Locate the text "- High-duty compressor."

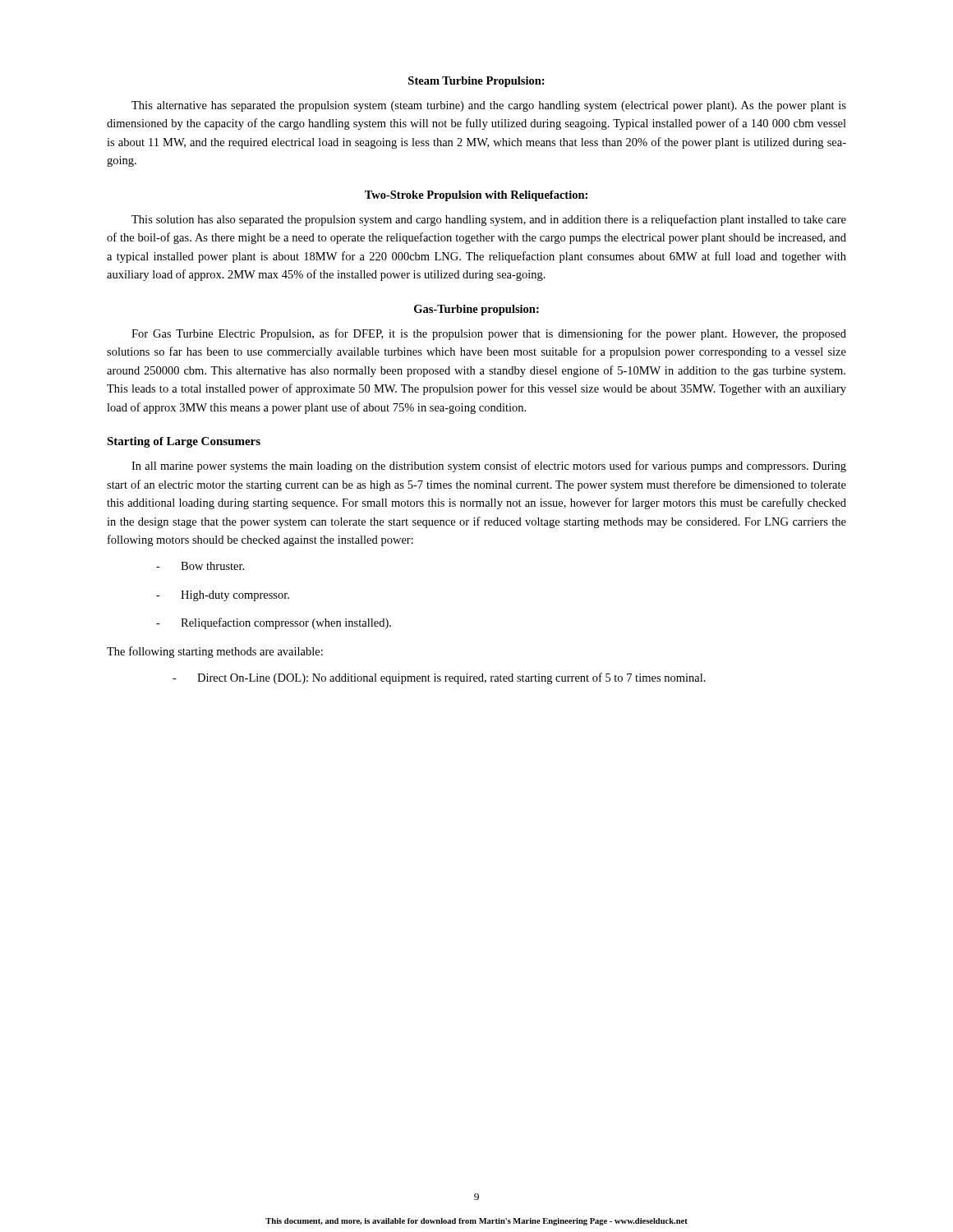pyautogui.click(x=223, y=595)
